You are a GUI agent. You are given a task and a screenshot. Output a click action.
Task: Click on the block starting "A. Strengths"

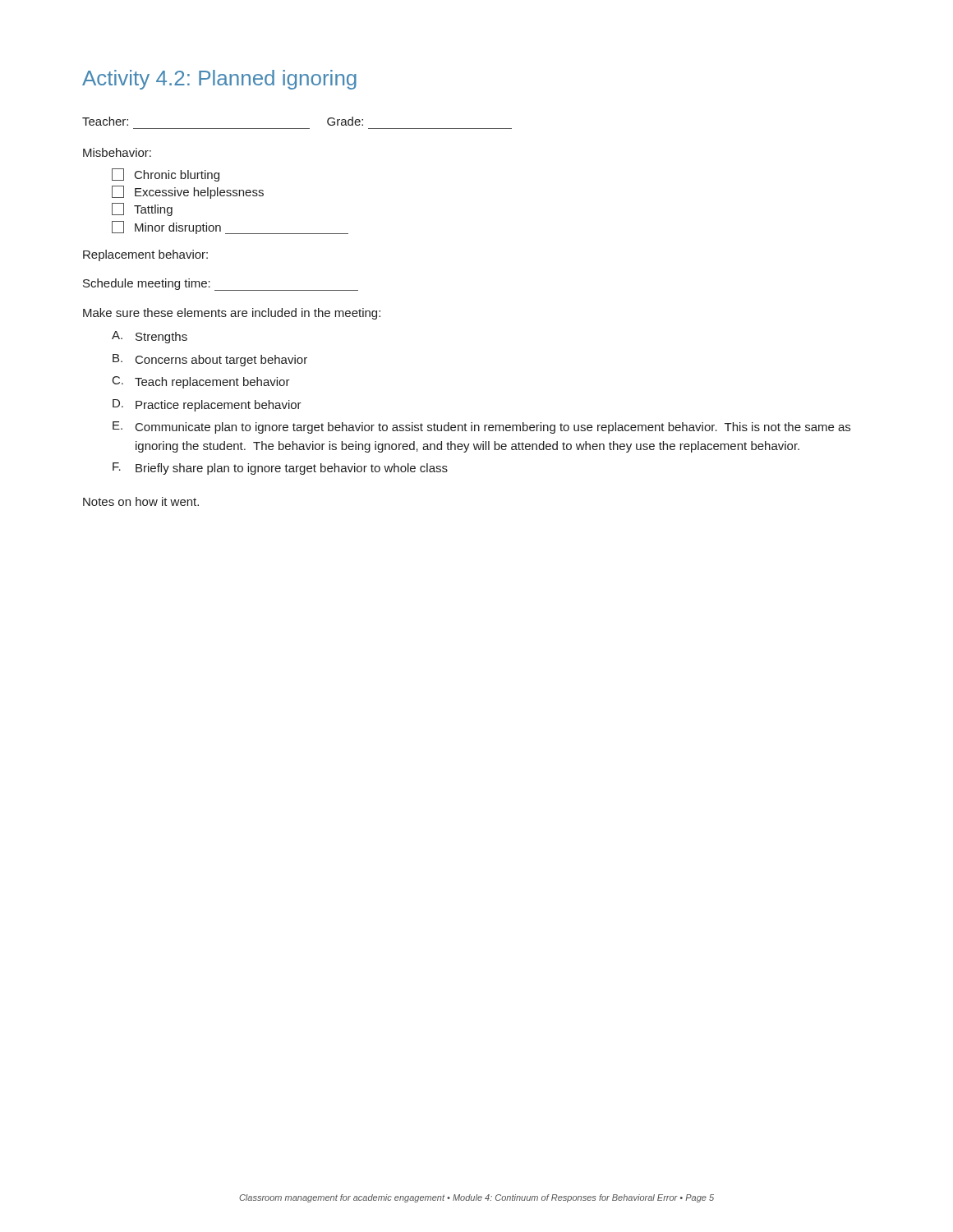pos(150,337)
